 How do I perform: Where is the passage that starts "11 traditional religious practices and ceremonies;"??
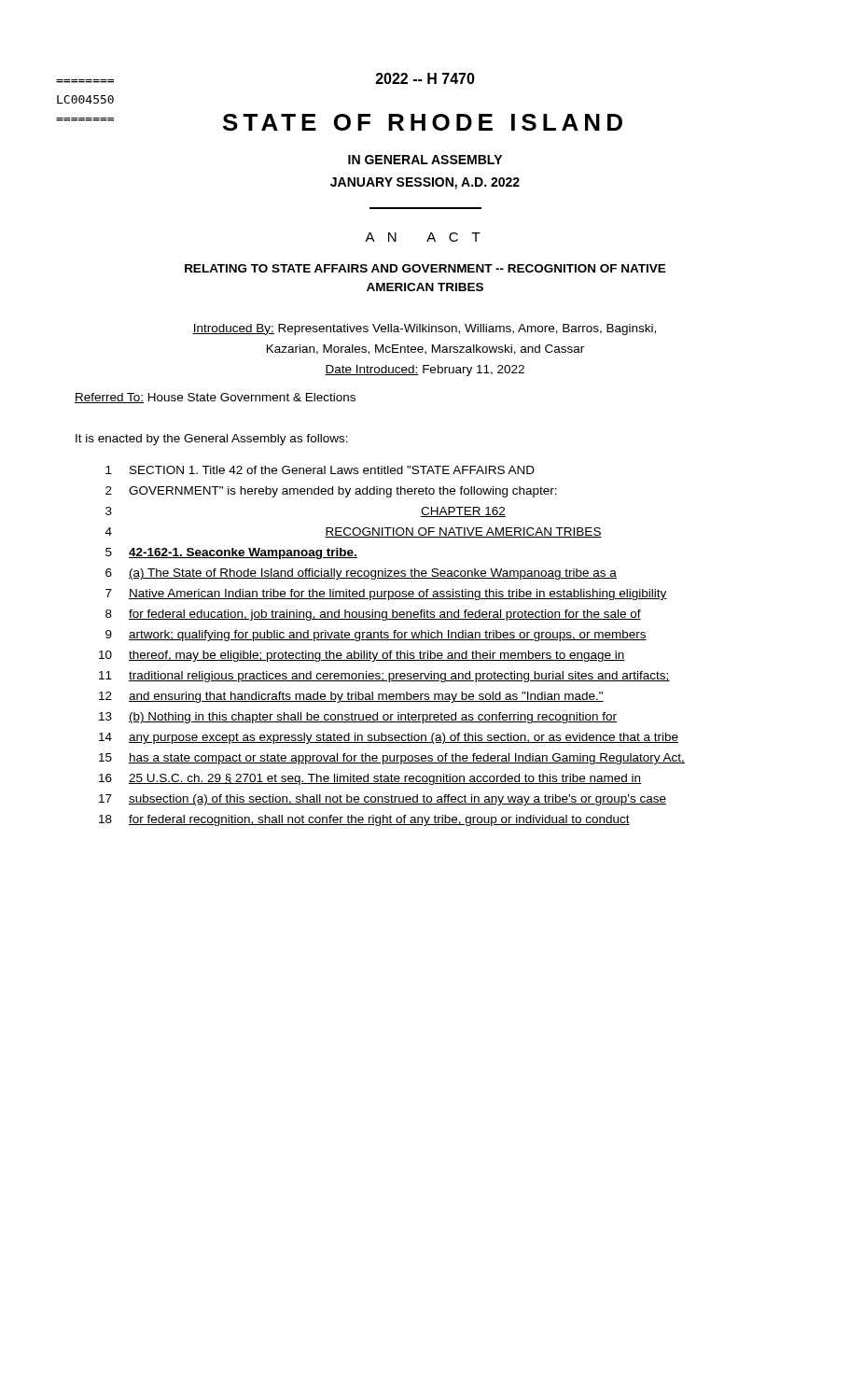pos(427,677)
